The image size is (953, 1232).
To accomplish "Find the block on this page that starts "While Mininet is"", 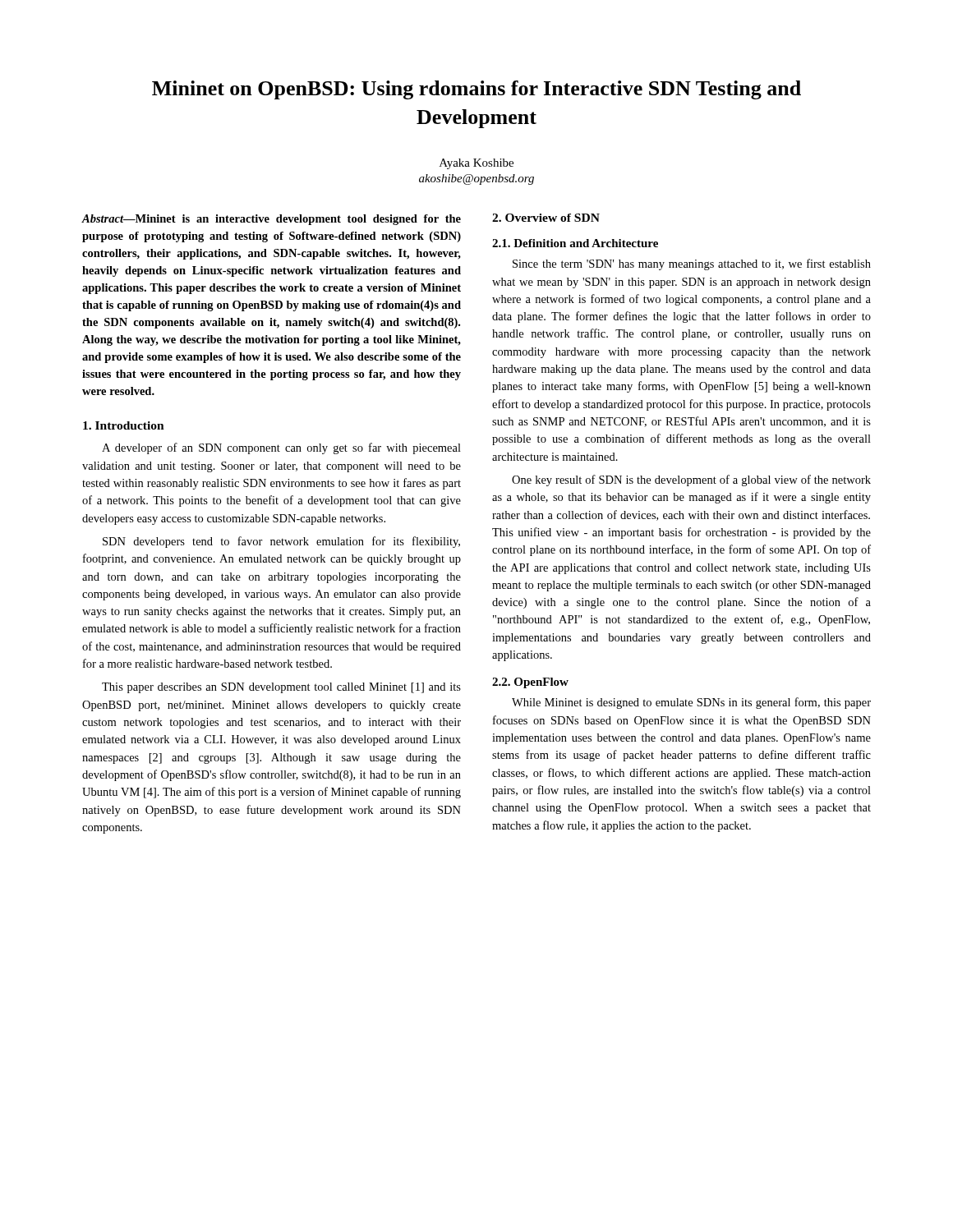I will tap(681, 764).
